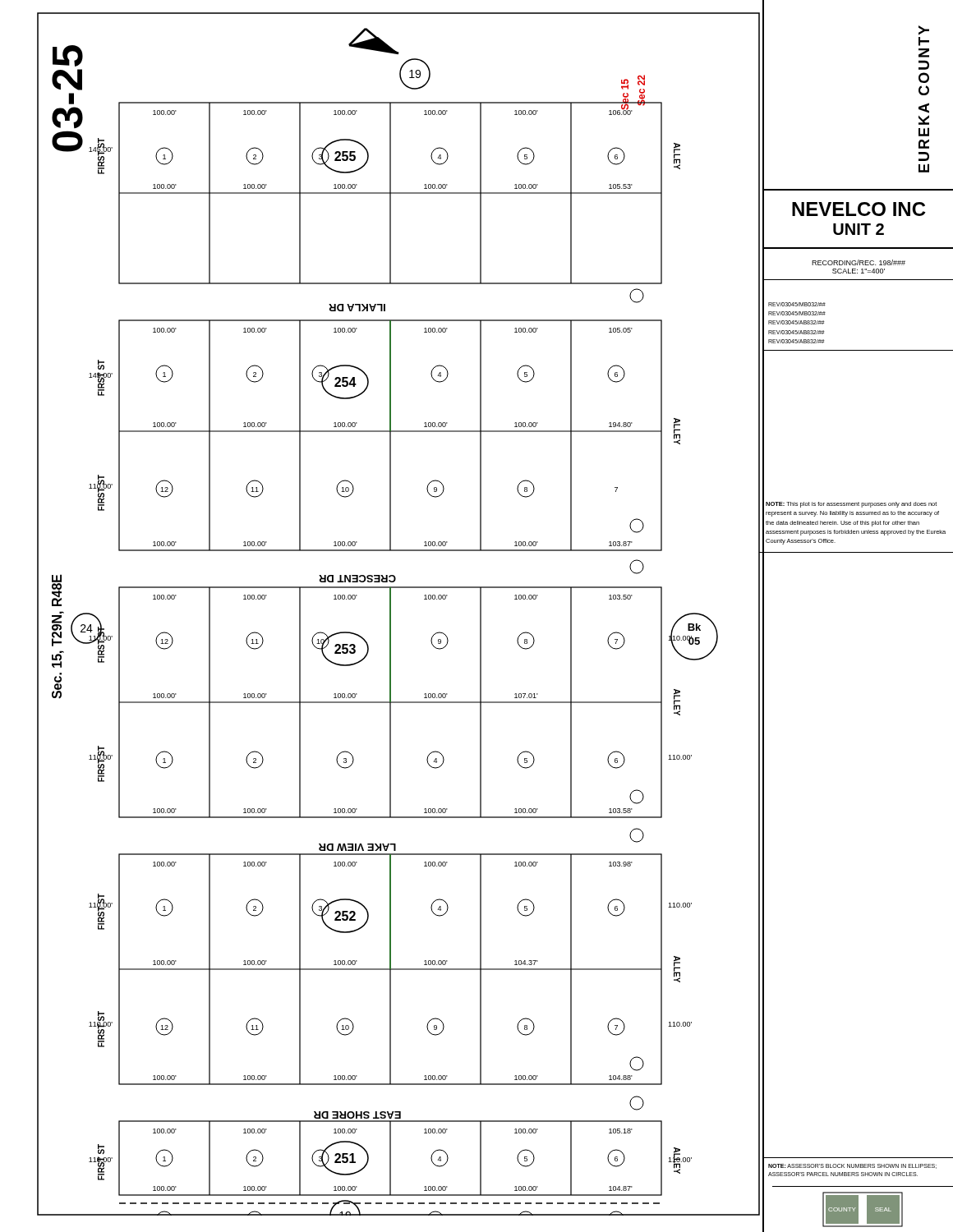Click on the text that says "RECORDING/REC. 198/### SCALE: 1"=400'"
The image size is (953, 1232).
(x=859, y=267)
